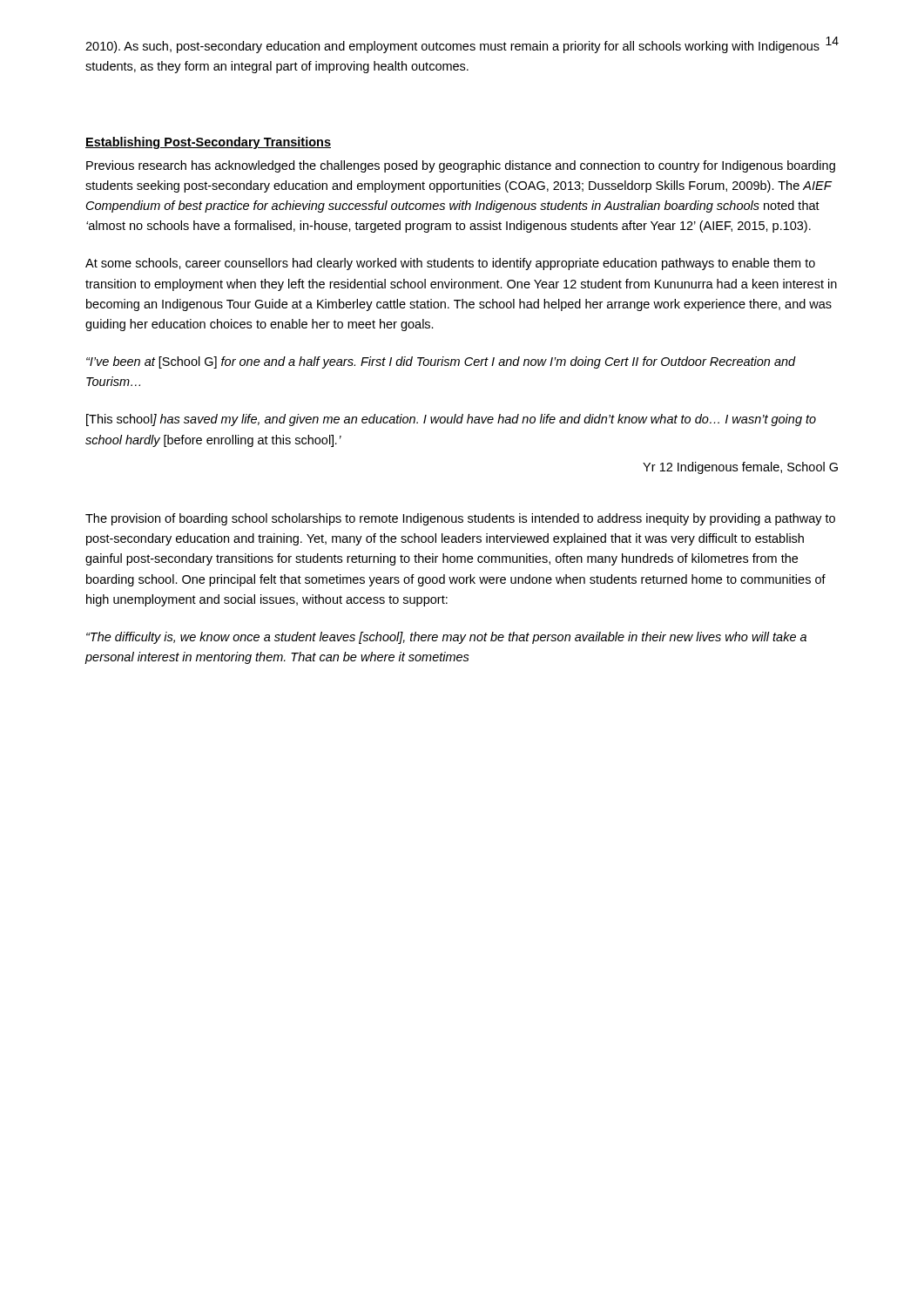Viewport: 924px width, 1307px height.
Task: Navigate to the text starting "[This school] has saved my life,"
Action: coord(462,430)
